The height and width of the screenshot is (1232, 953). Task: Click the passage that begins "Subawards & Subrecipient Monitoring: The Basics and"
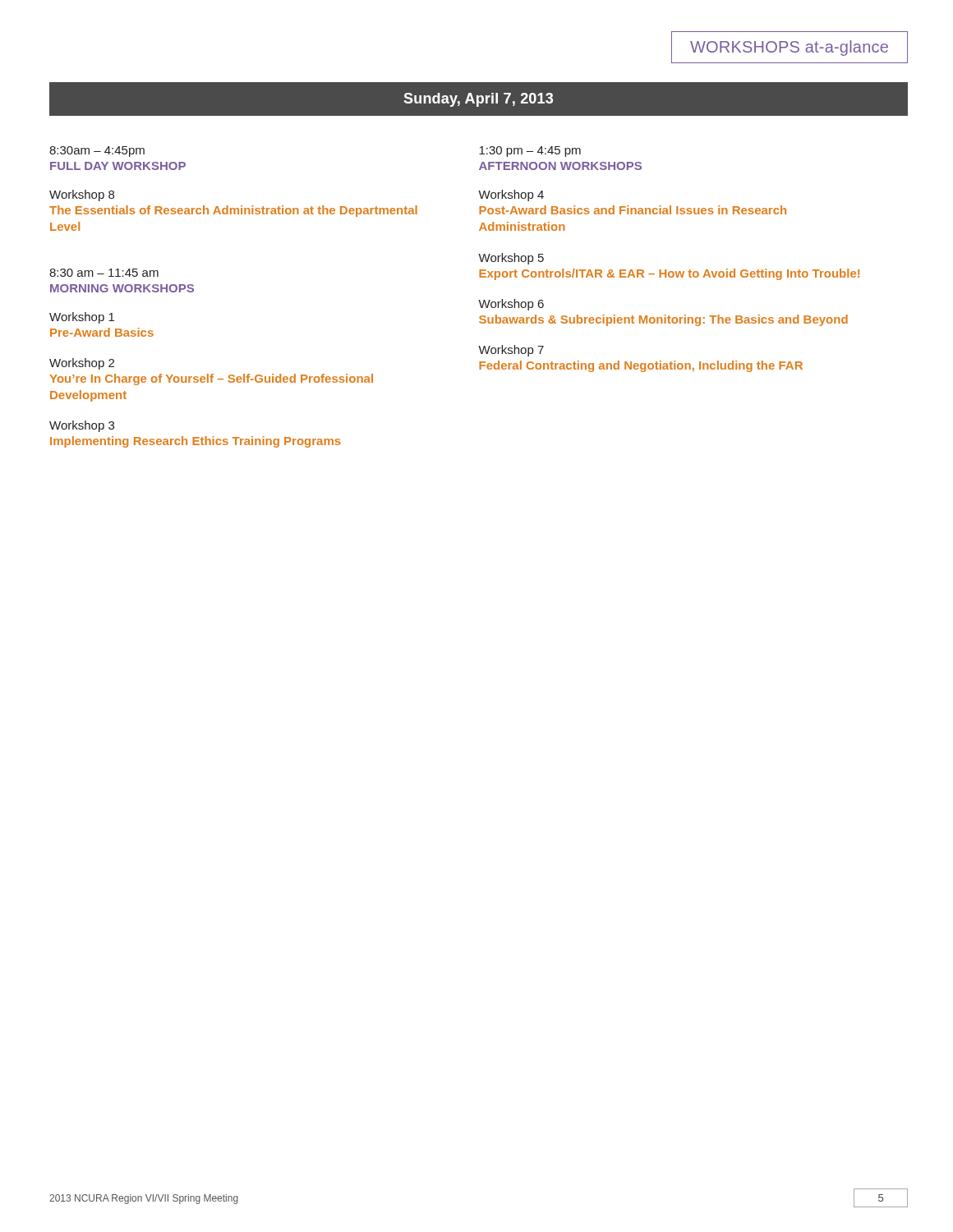click(663, 319)
